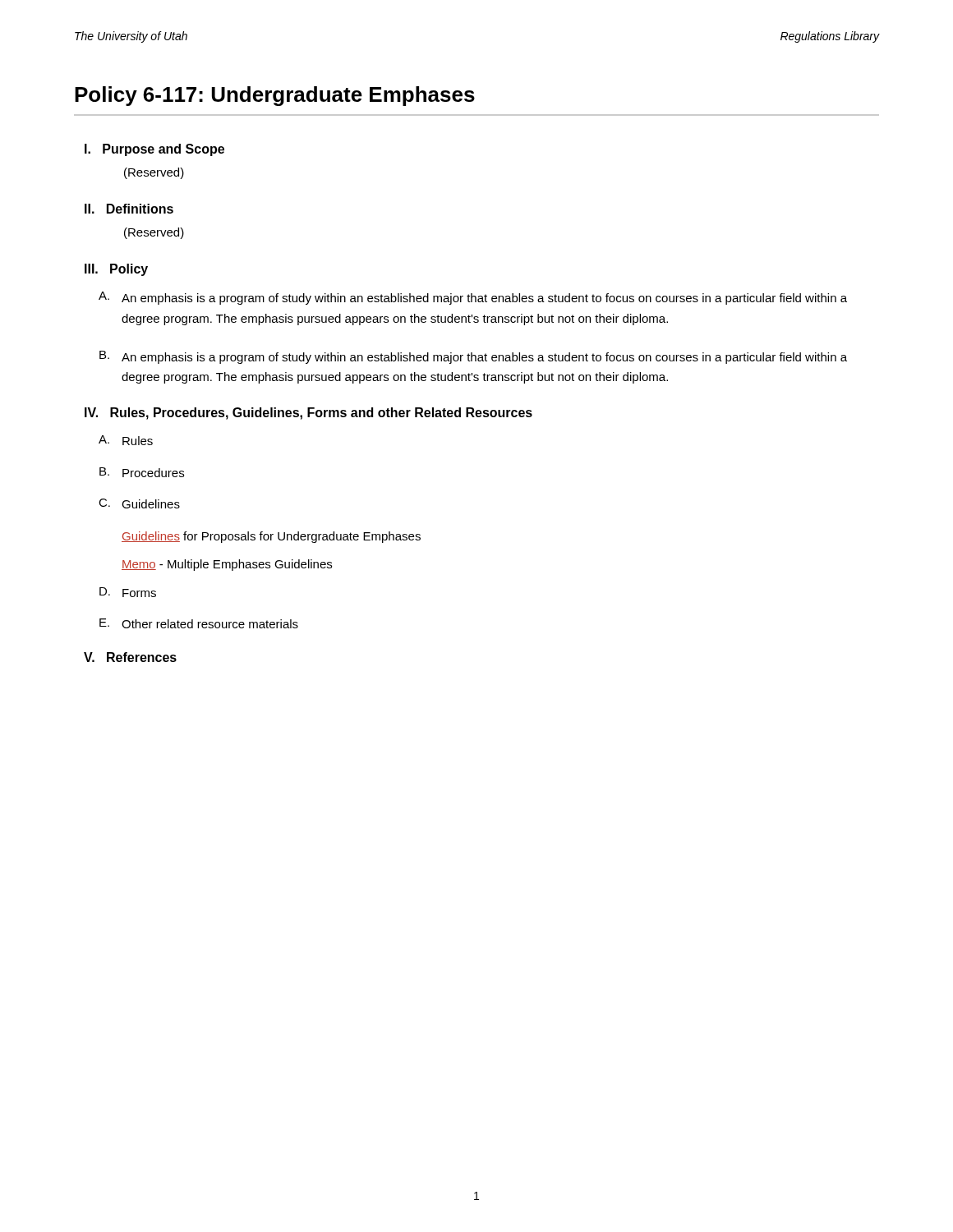
Task: Click on the list item containing "E. Other related resource"
Action: (198, 624)
